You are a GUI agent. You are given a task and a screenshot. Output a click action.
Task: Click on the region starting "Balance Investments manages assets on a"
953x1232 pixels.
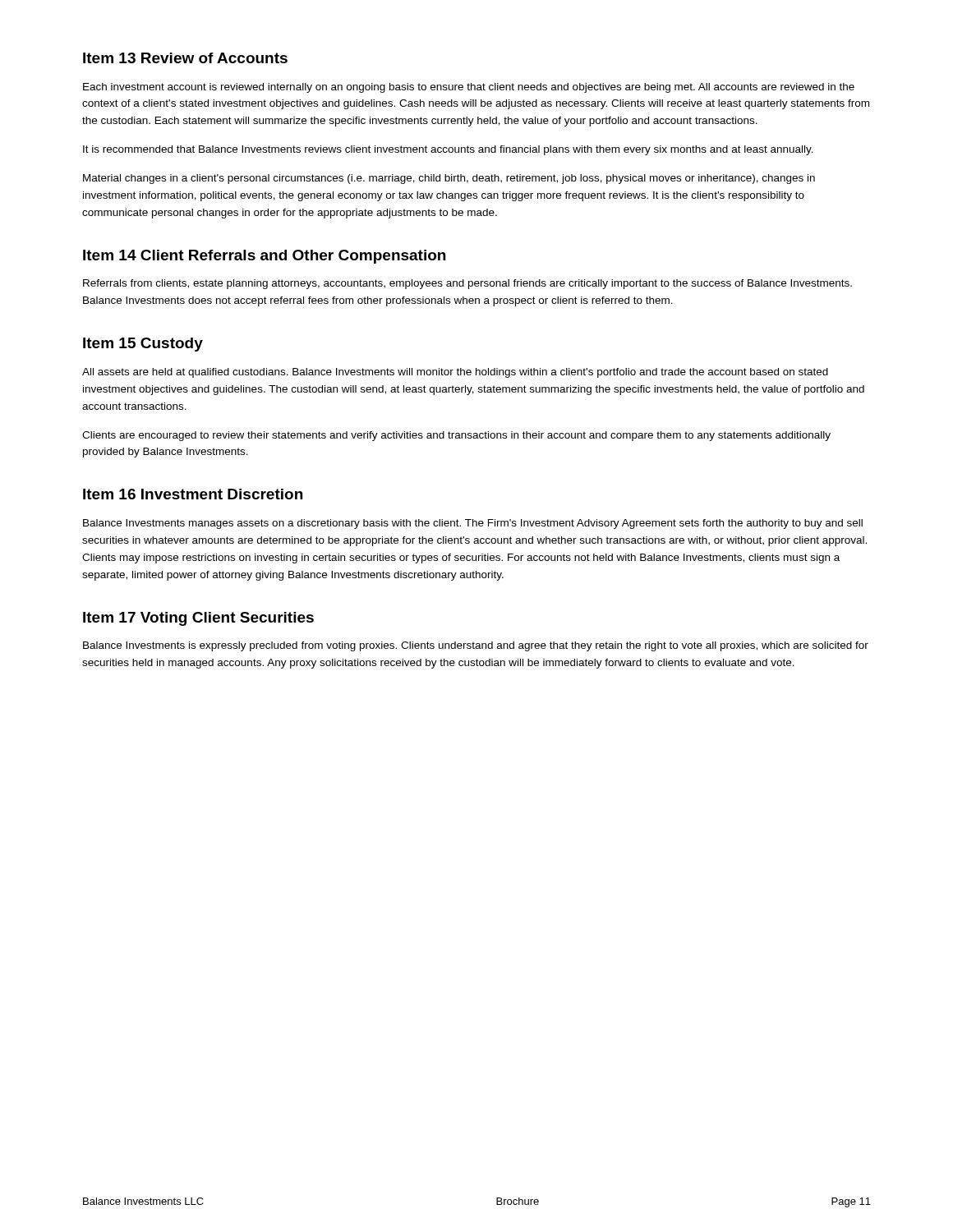pos(476,549)
